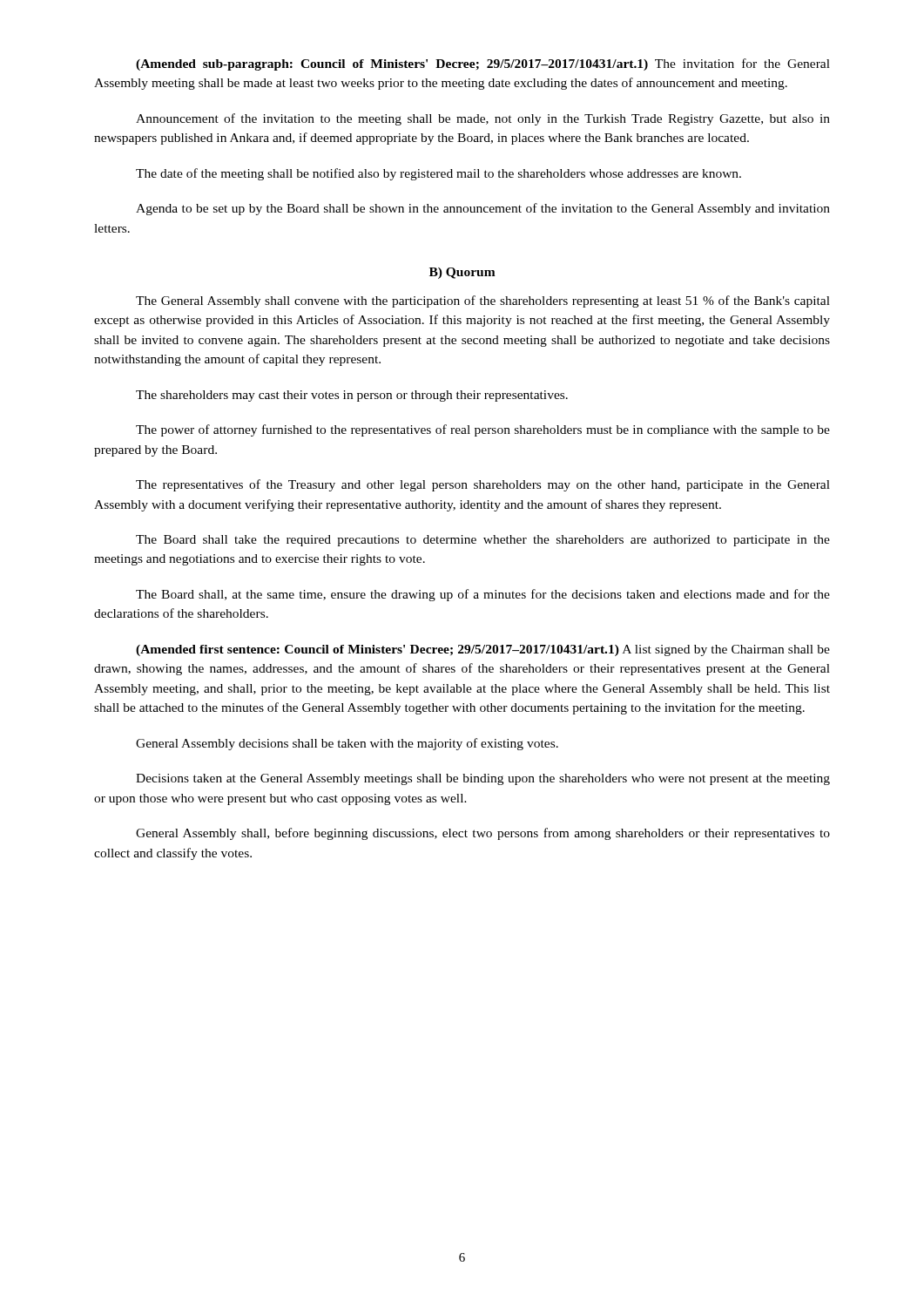Viewport: 924px width, 1307px height.
Task: Click the passage that begins "The Board shall take the"
Action: pos(462,549)
